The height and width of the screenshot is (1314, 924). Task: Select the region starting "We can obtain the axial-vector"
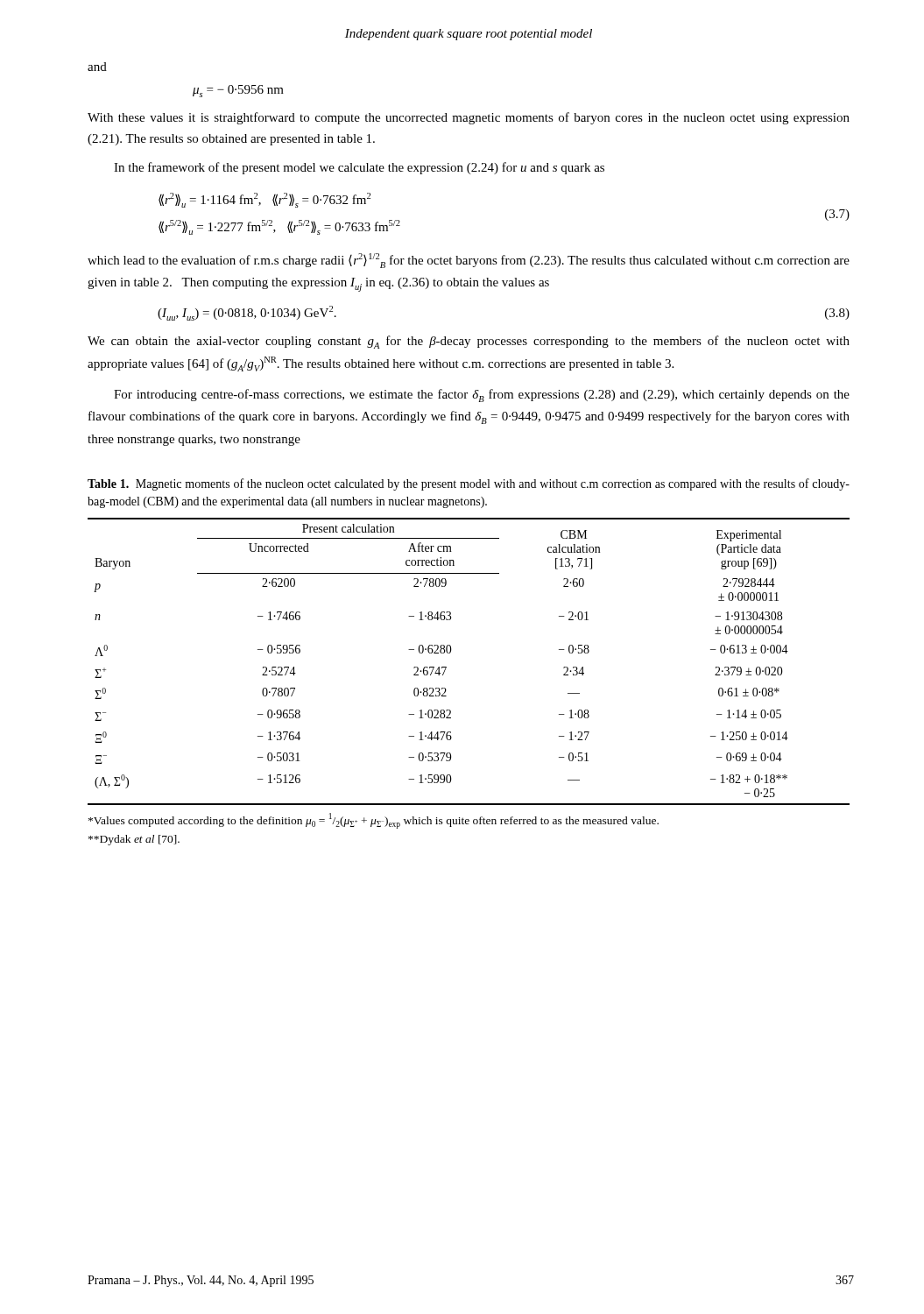click(469, 353)
